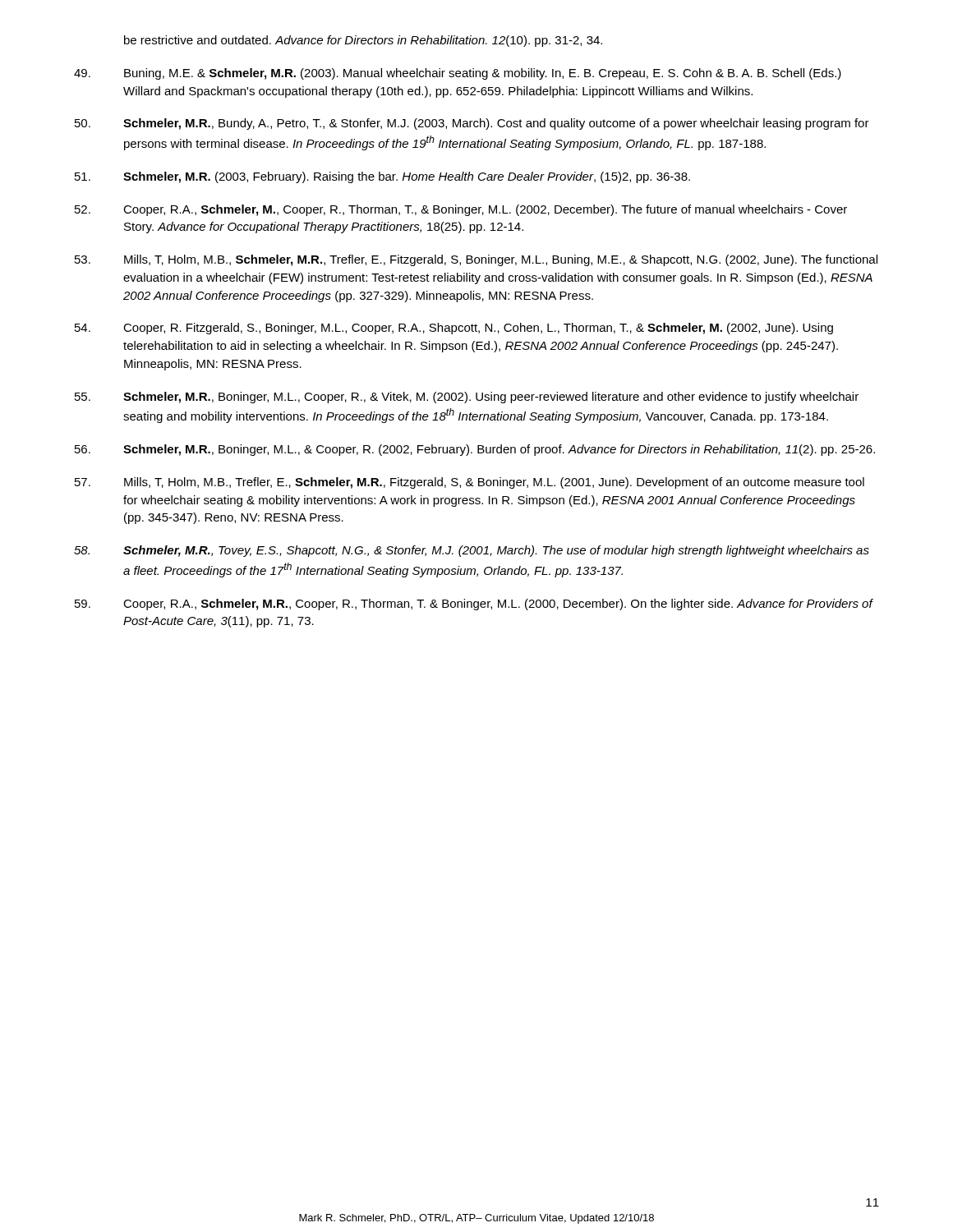Locate the passage starting "49. Buning, M.E. & Schmeler, M.R. (2003)."
Screen dimensions: 1232x953
[476, 82]
